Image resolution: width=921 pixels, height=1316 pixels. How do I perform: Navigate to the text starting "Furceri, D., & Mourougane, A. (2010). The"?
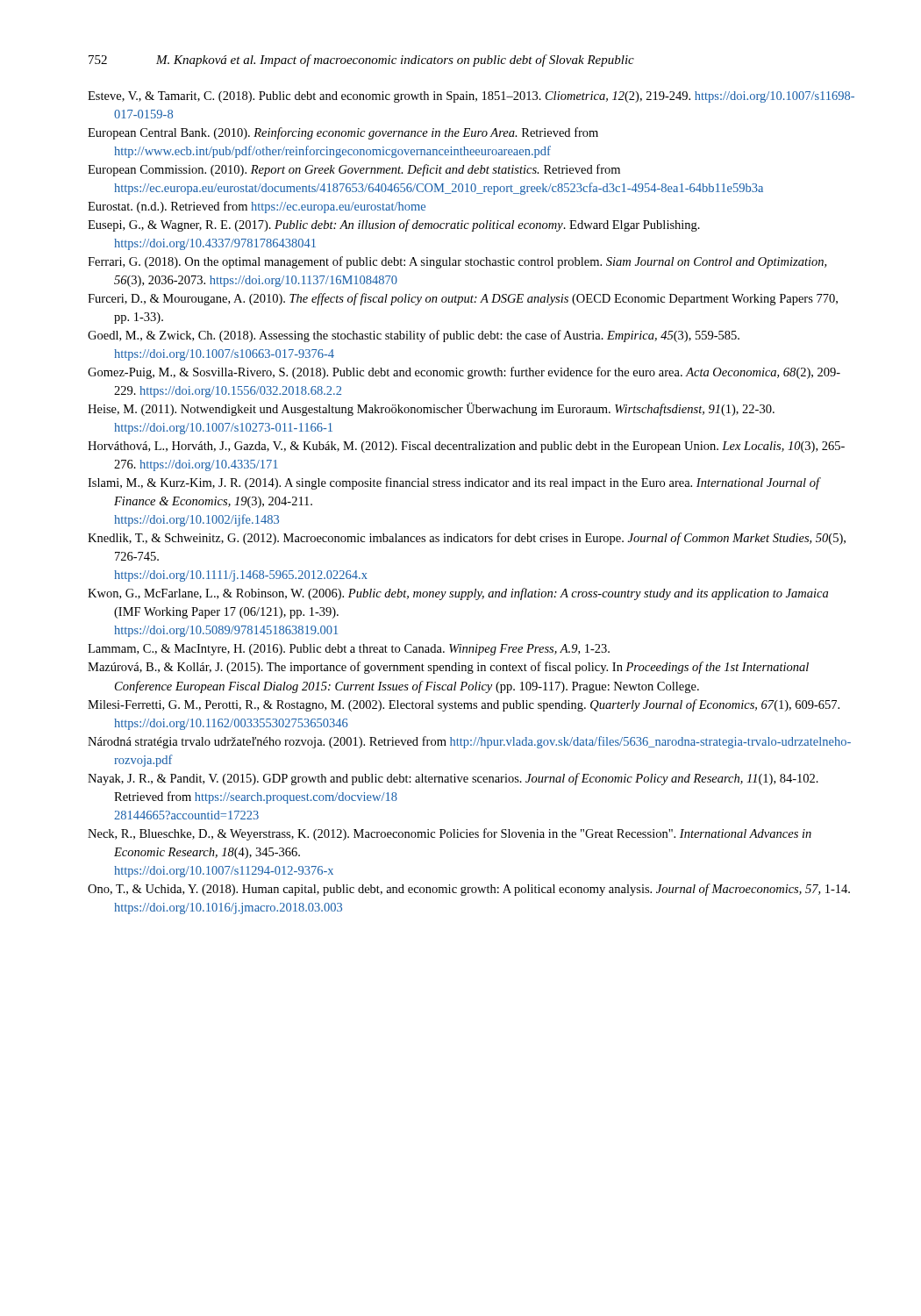click(x=463, y=308)
